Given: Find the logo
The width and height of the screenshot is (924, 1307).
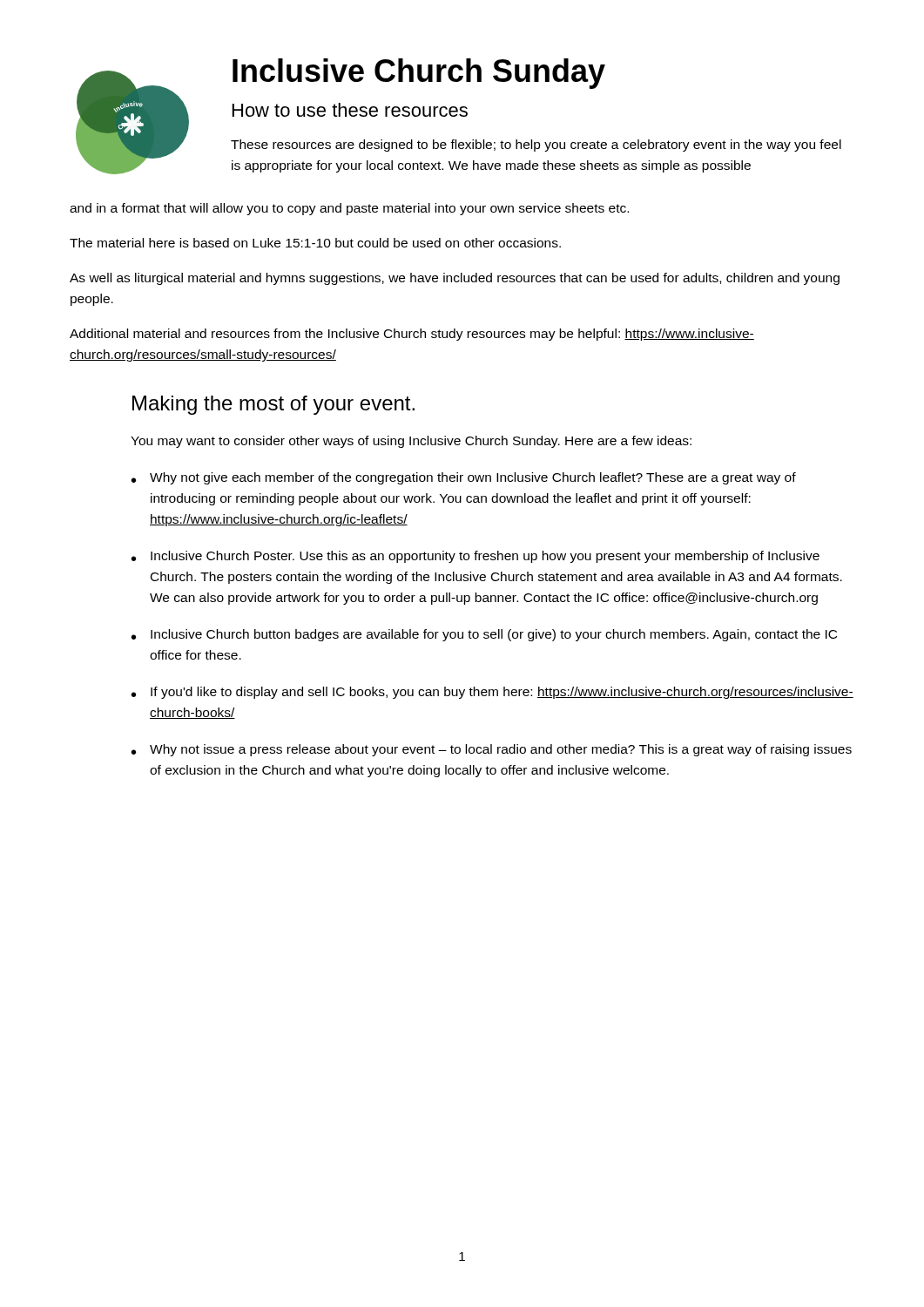Looking at the screenshot, I should coord(137,123).
